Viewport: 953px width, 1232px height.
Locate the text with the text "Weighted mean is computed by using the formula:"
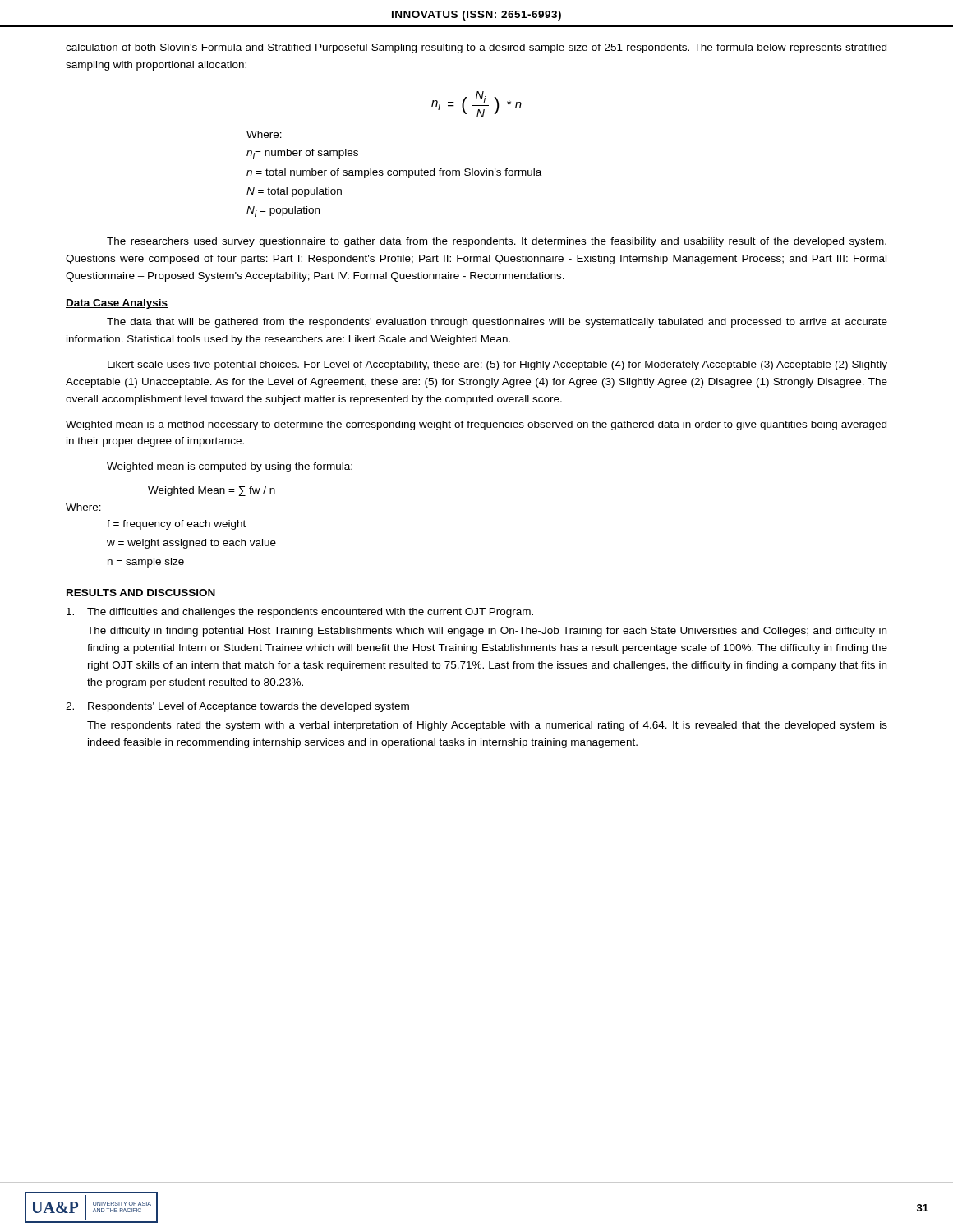(230, 466)
